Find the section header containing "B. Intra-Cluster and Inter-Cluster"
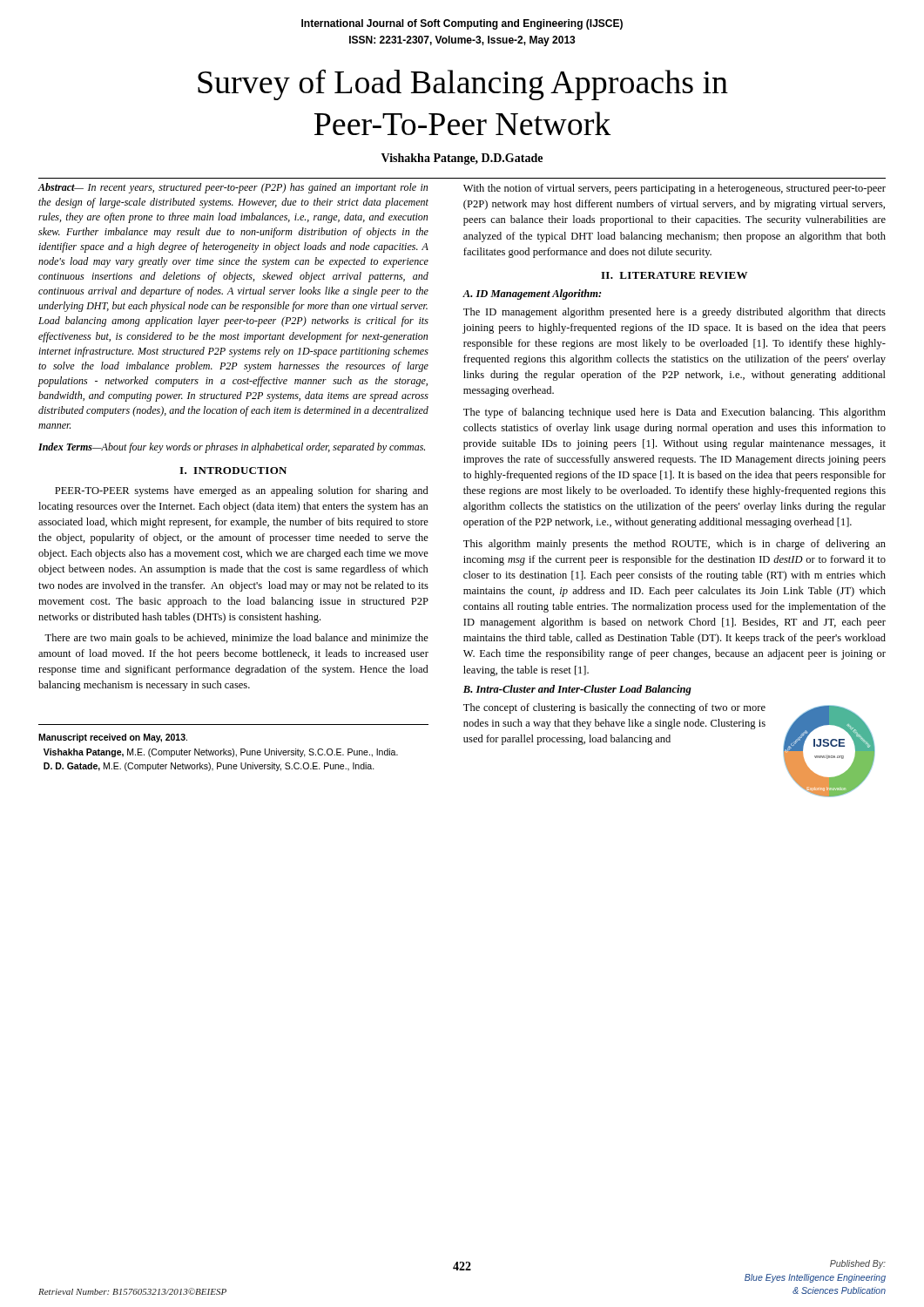Viewport: 924px width, 1307px height. click(x=577, y=689)
